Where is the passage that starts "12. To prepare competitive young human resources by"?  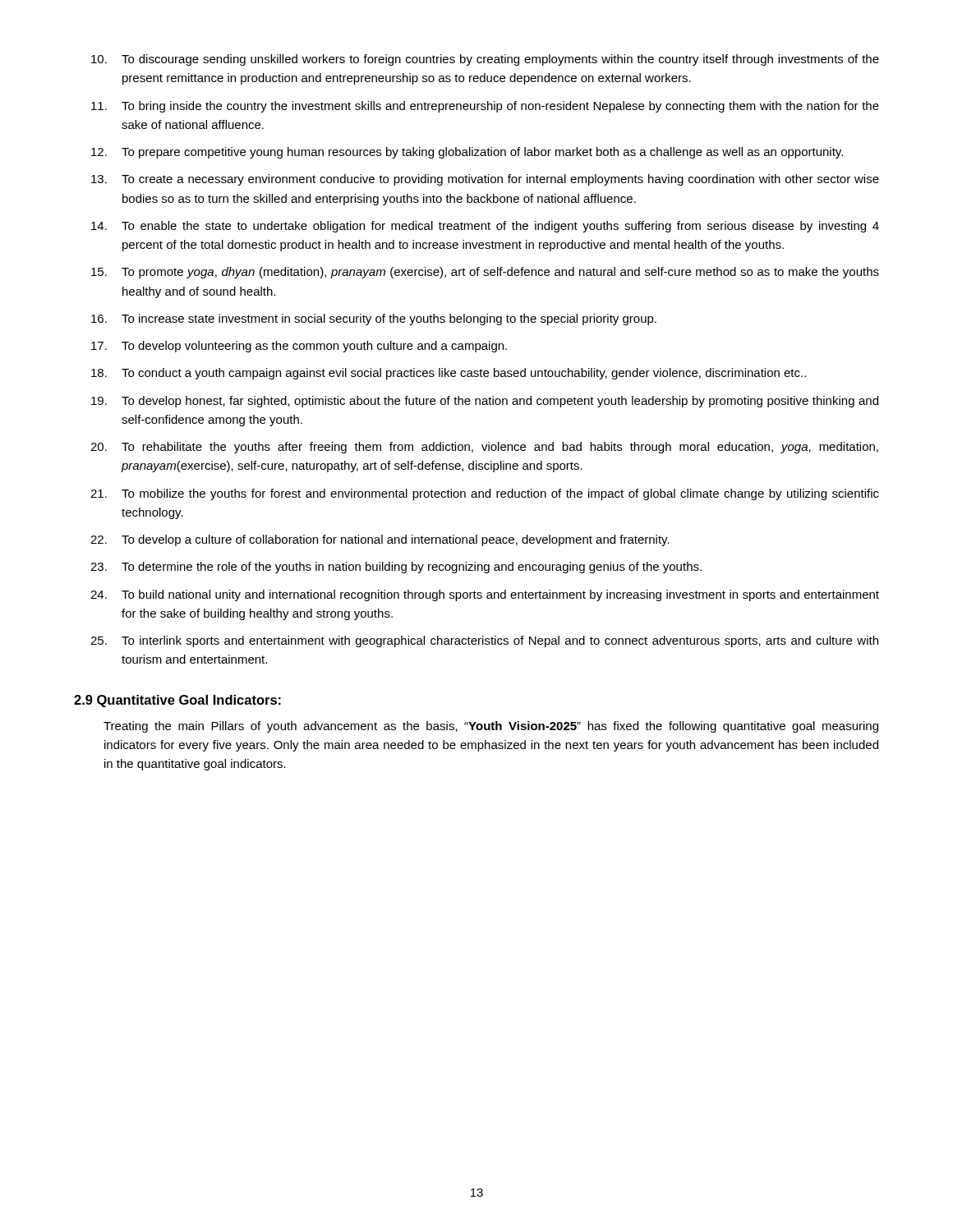pos(485,152)
